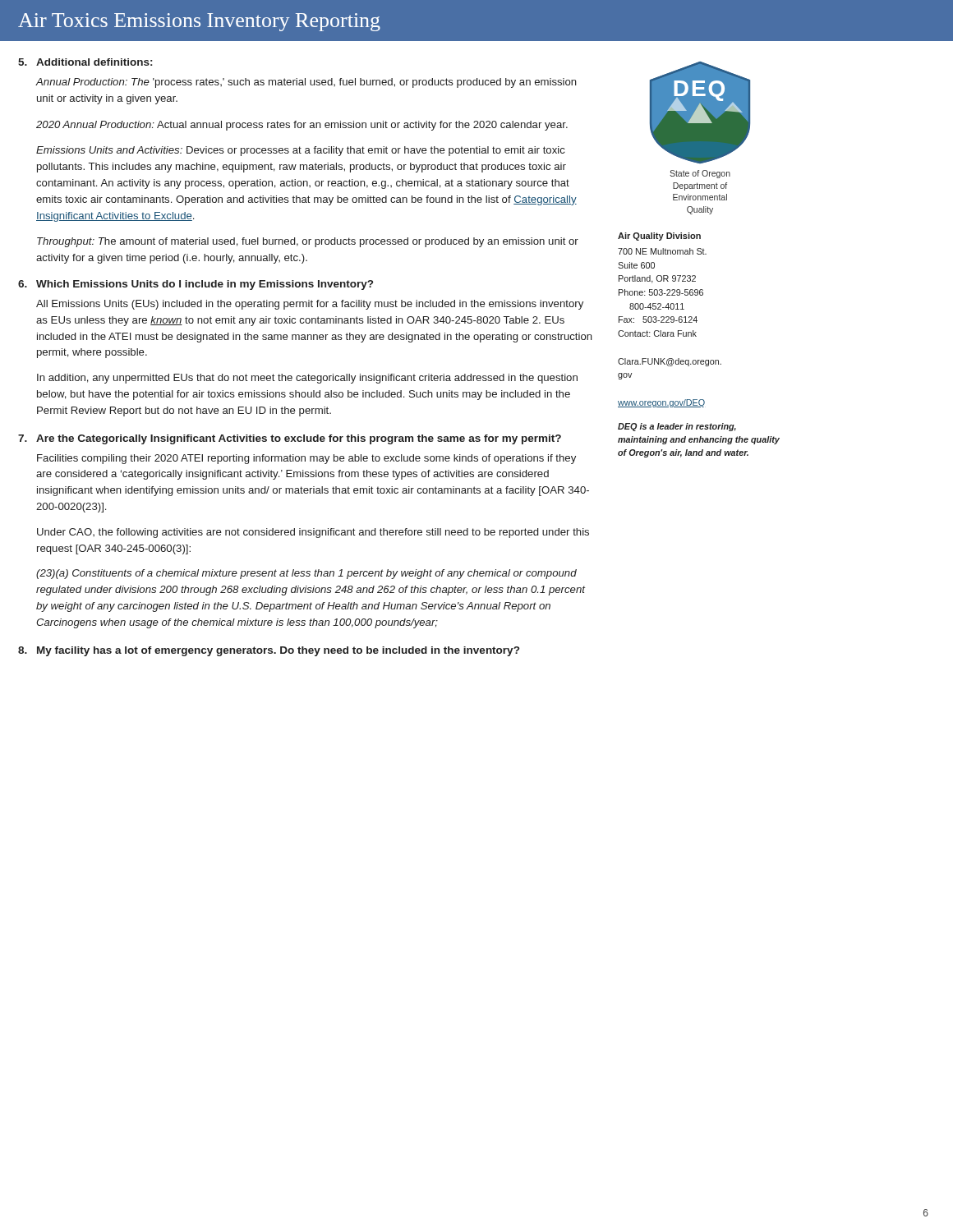This screenshot has width=953, height=1232.
Task: Find the text block containing "Throughput: The amount of material"
Action: click(x=307, y=249)
